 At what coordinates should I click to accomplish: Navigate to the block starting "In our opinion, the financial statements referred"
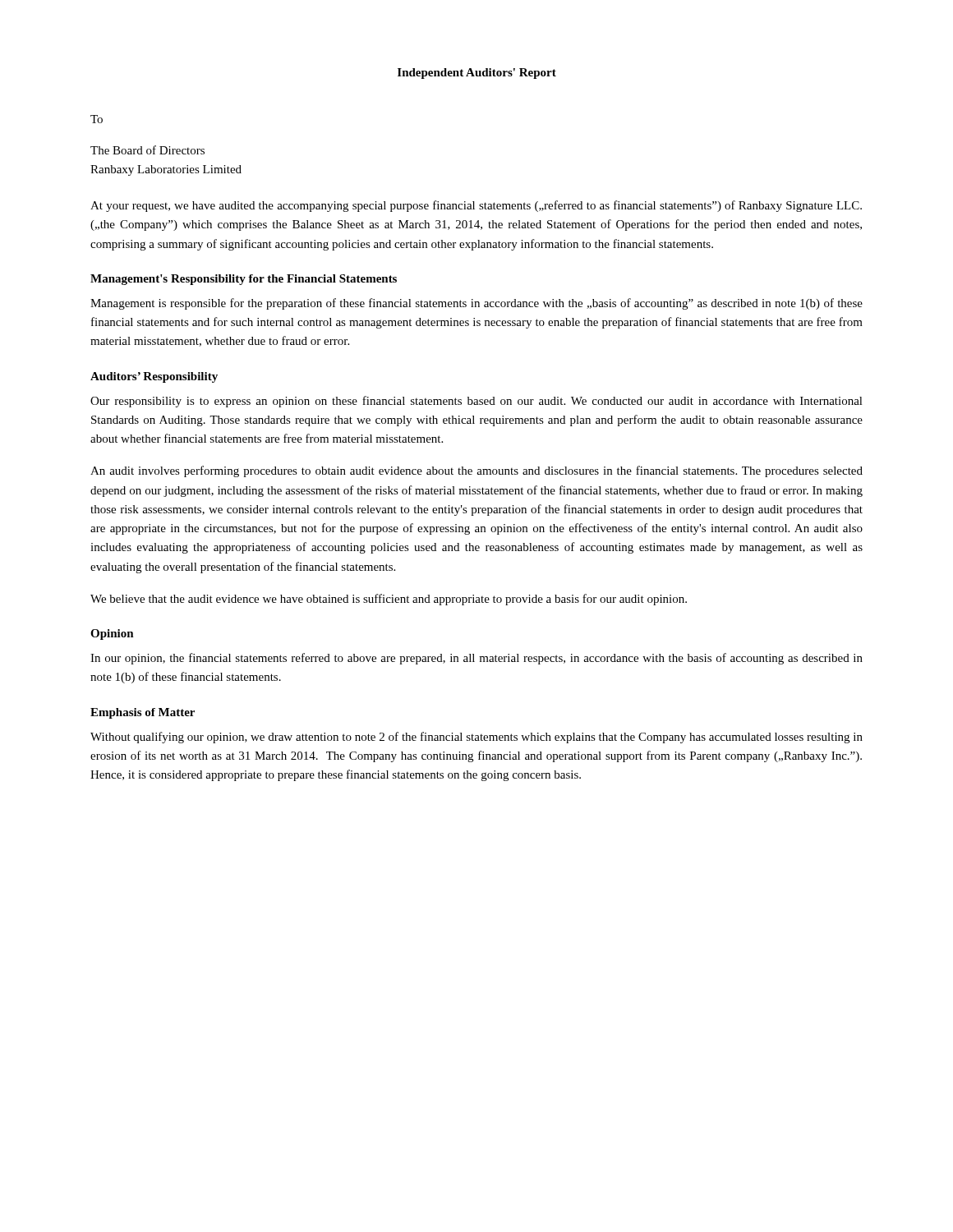pyautogui.click(x=476, y=667)
